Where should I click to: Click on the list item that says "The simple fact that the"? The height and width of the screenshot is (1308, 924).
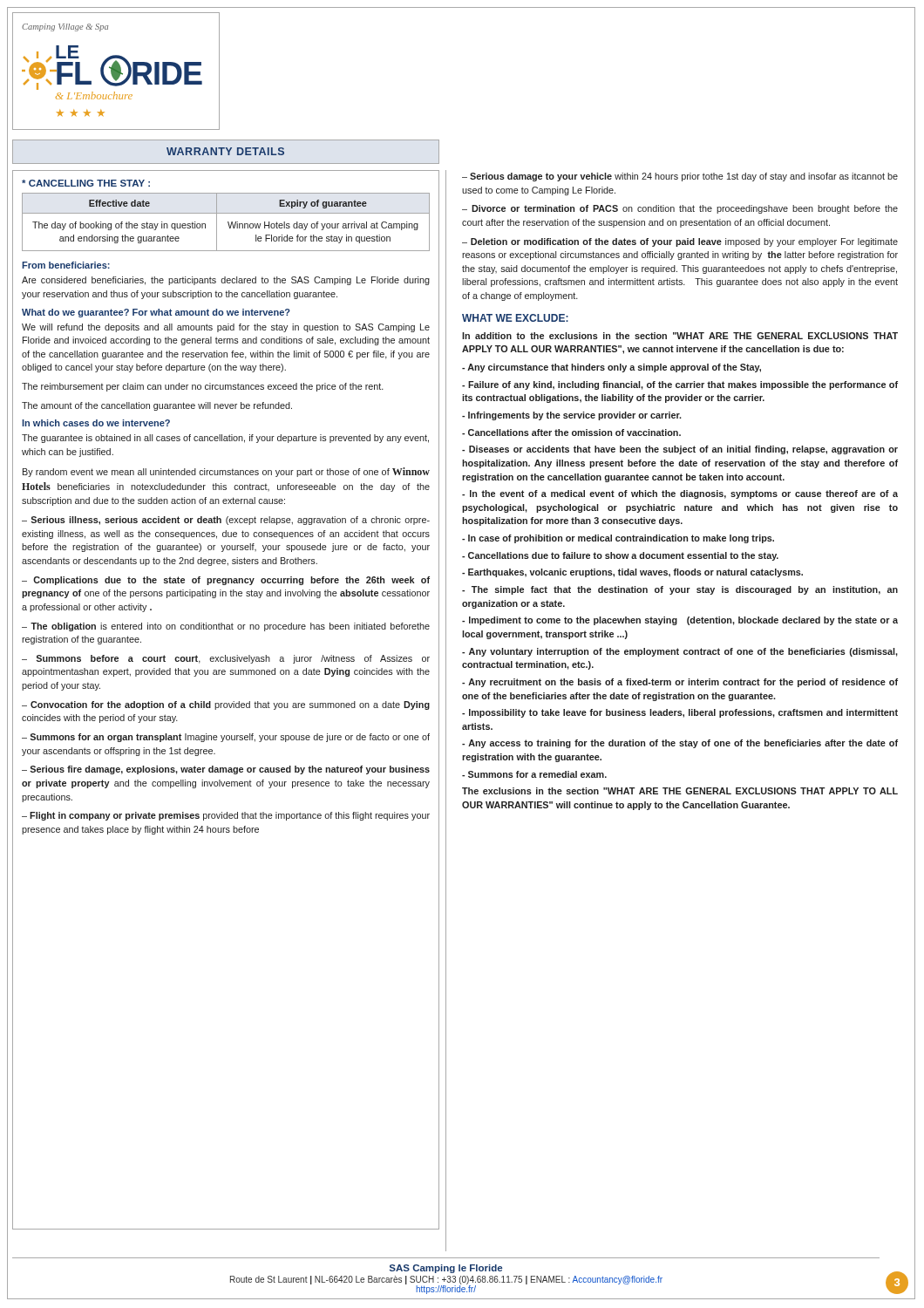(x=680, y=596)
